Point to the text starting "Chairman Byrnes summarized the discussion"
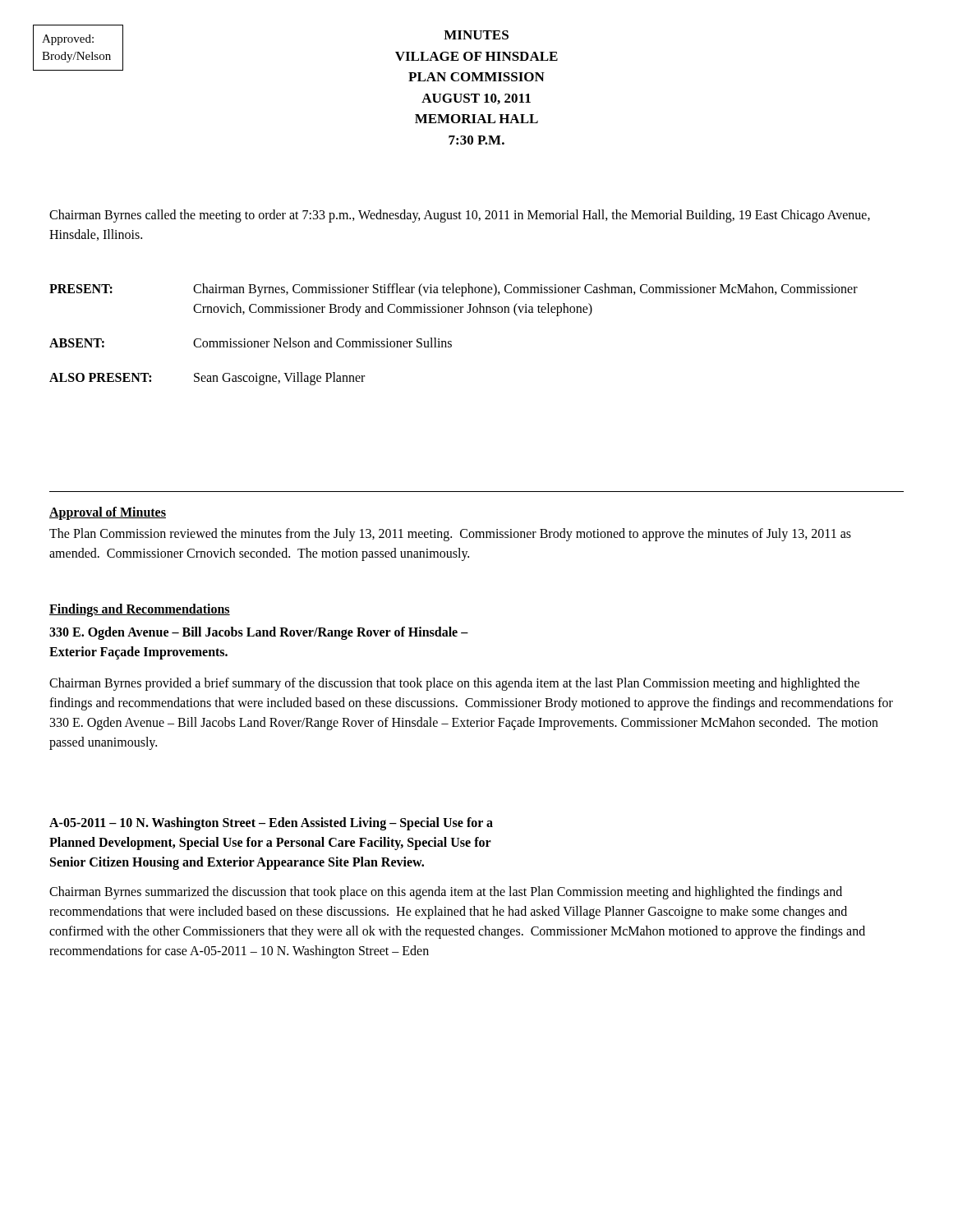This screenshot has width=953, height=1232. (457, 921)
